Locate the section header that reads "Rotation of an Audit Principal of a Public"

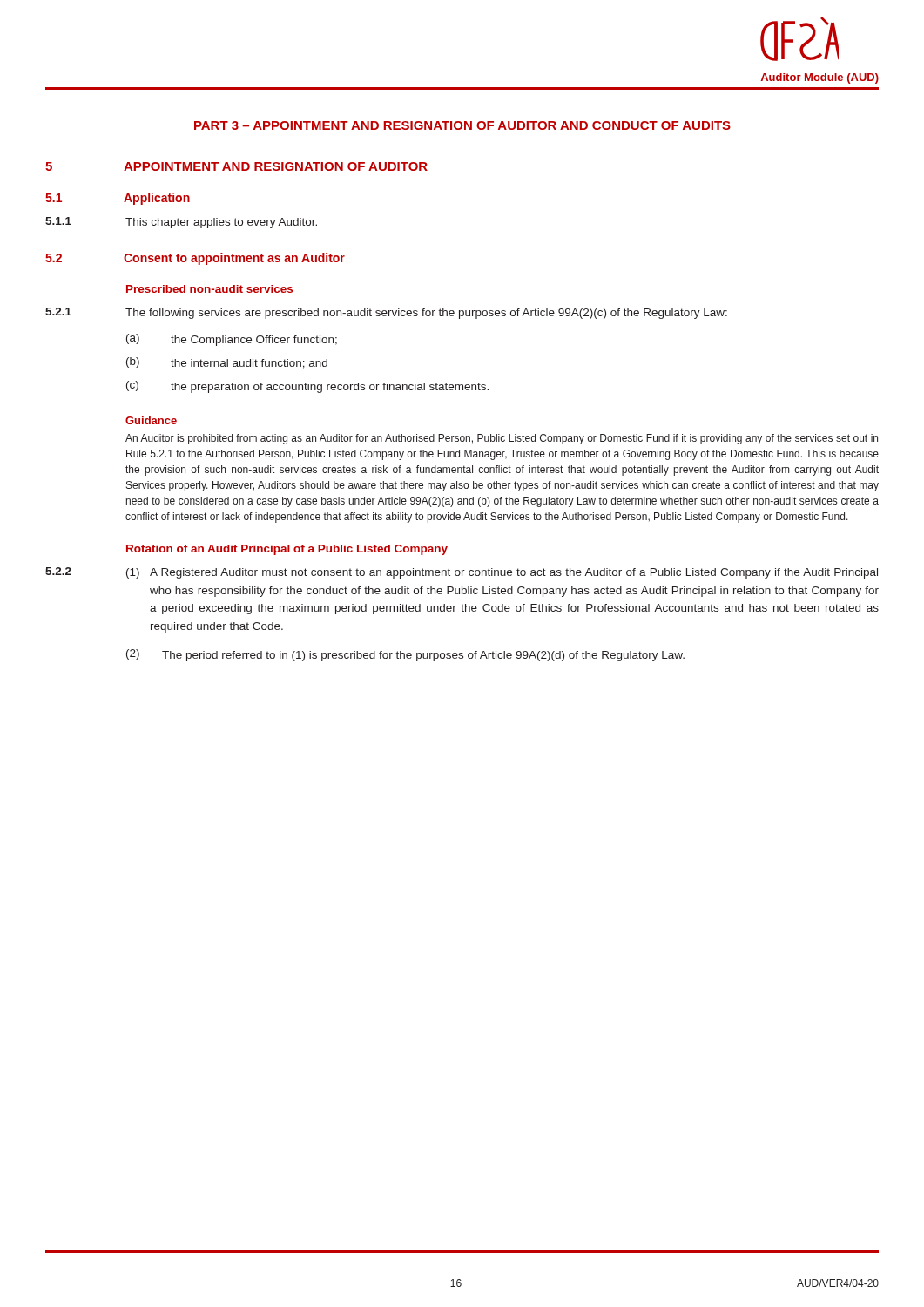coord(287,548)
